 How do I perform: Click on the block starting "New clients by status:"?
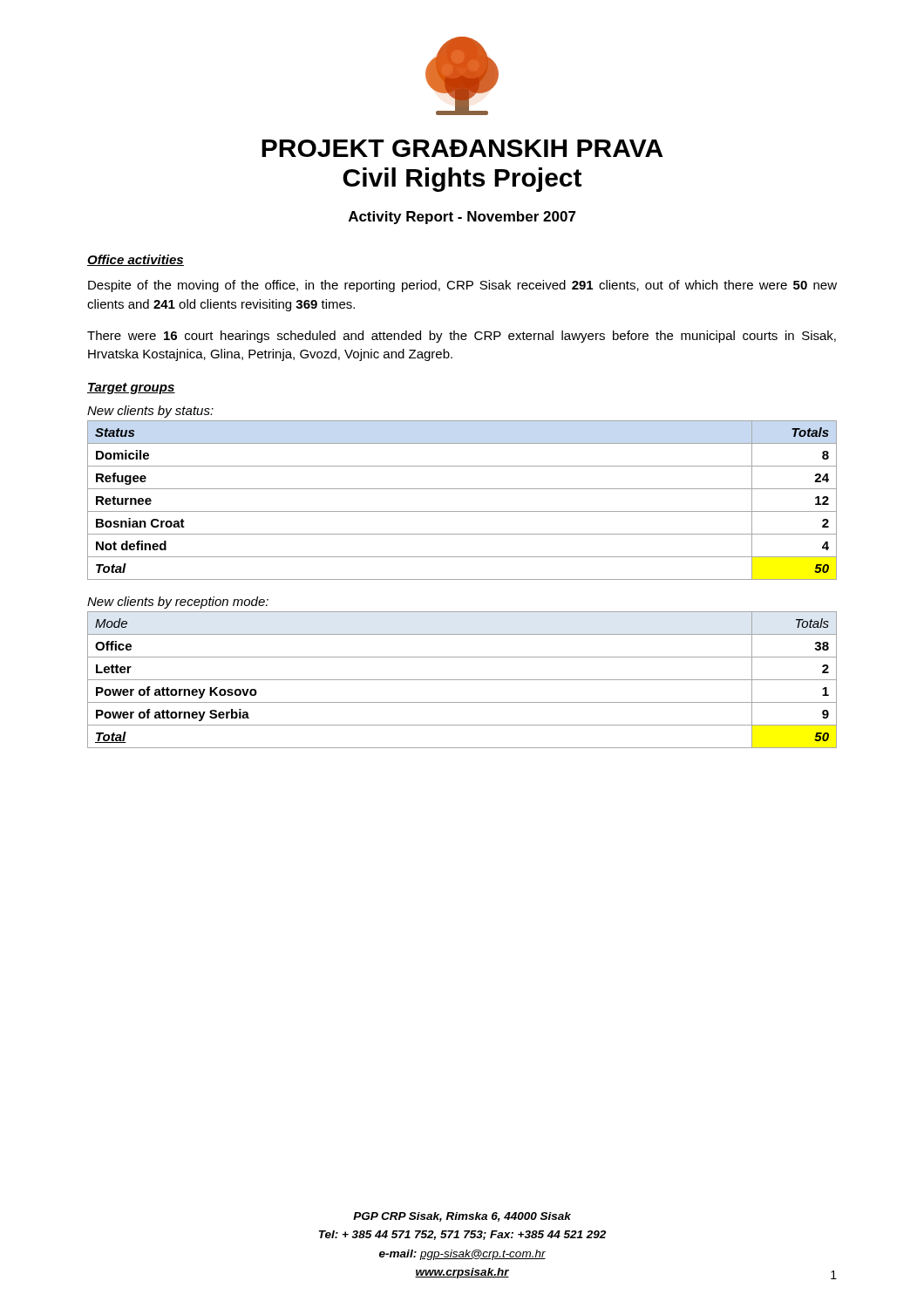[x=150, y=410]
